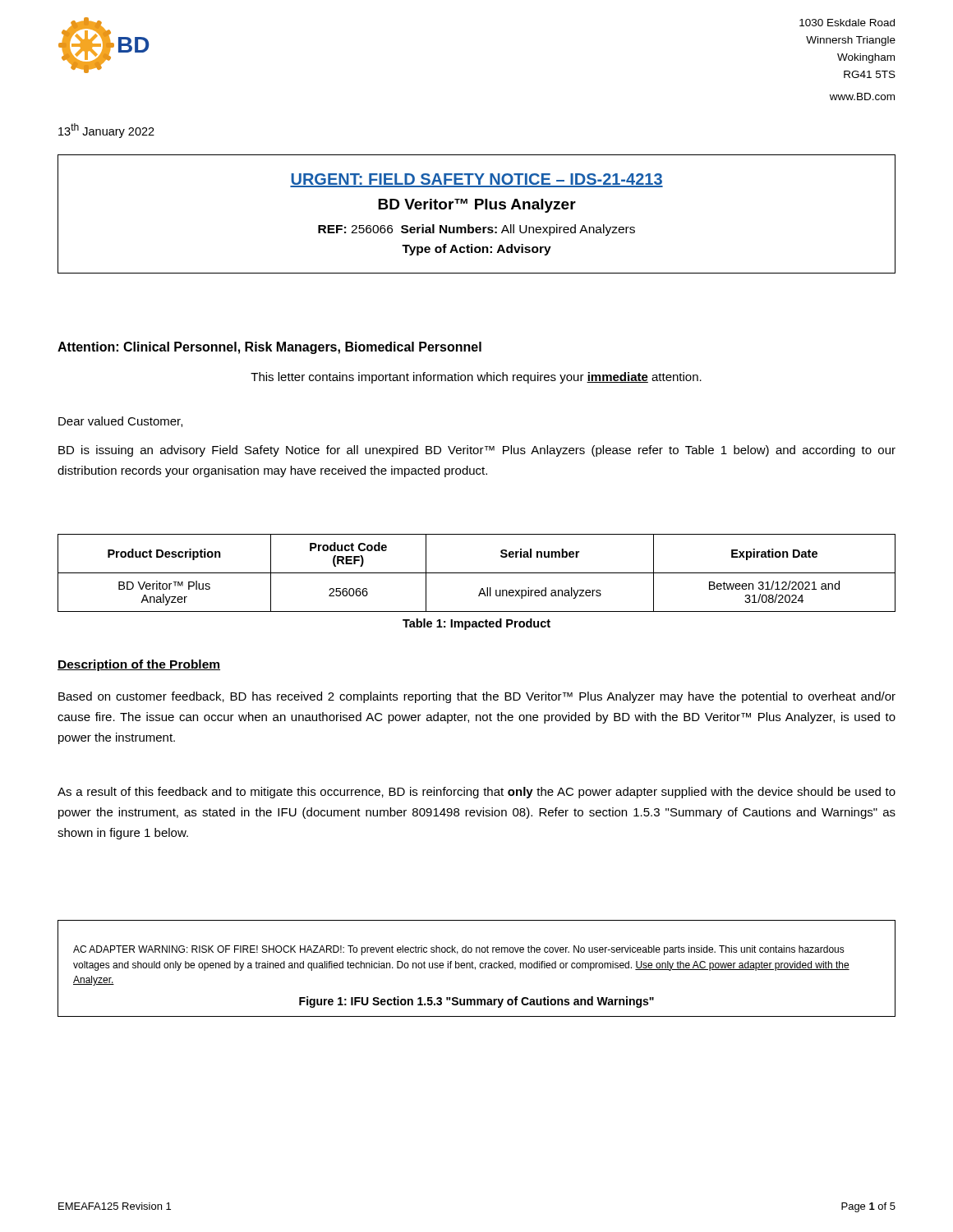Select the caption with the text "Figure 1: IFU Section 1.5.3"
This screenshot has width=953, height=1232.
[476, 1001]
